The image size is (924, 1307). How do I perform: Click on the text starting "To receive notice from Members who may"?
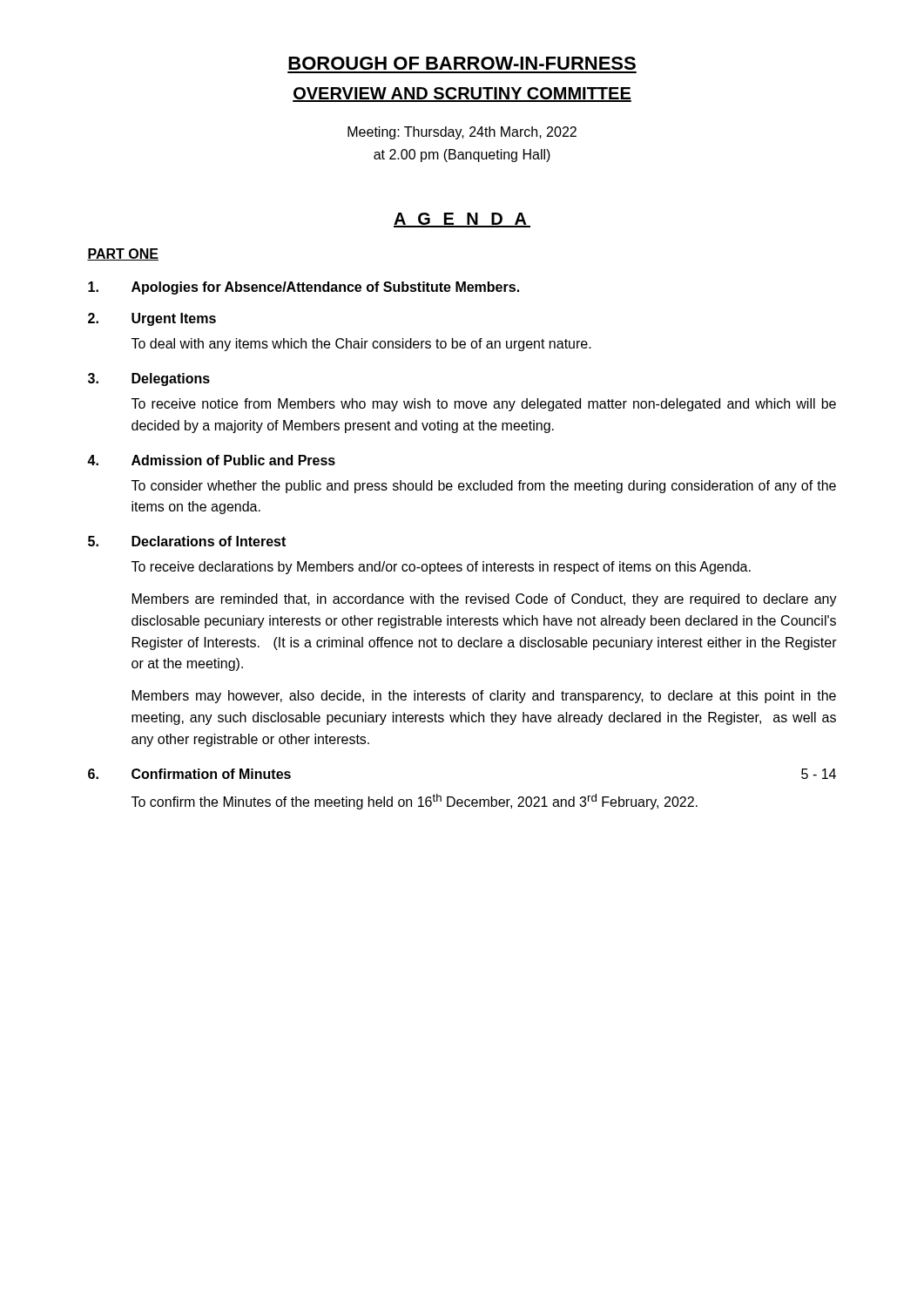point(484,415)
